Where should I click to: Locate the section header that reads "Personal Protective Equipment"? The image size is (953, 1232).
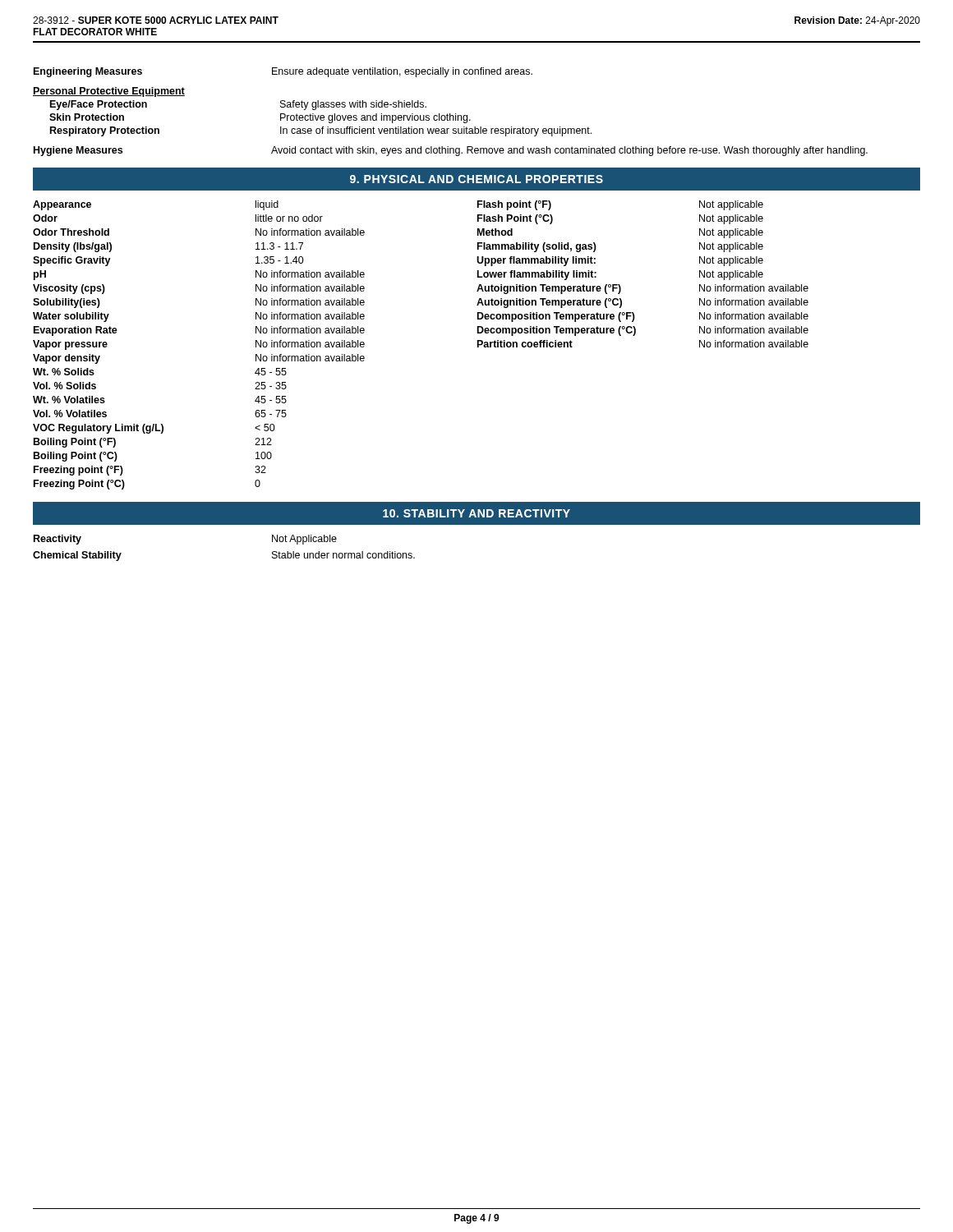[109, 91]
